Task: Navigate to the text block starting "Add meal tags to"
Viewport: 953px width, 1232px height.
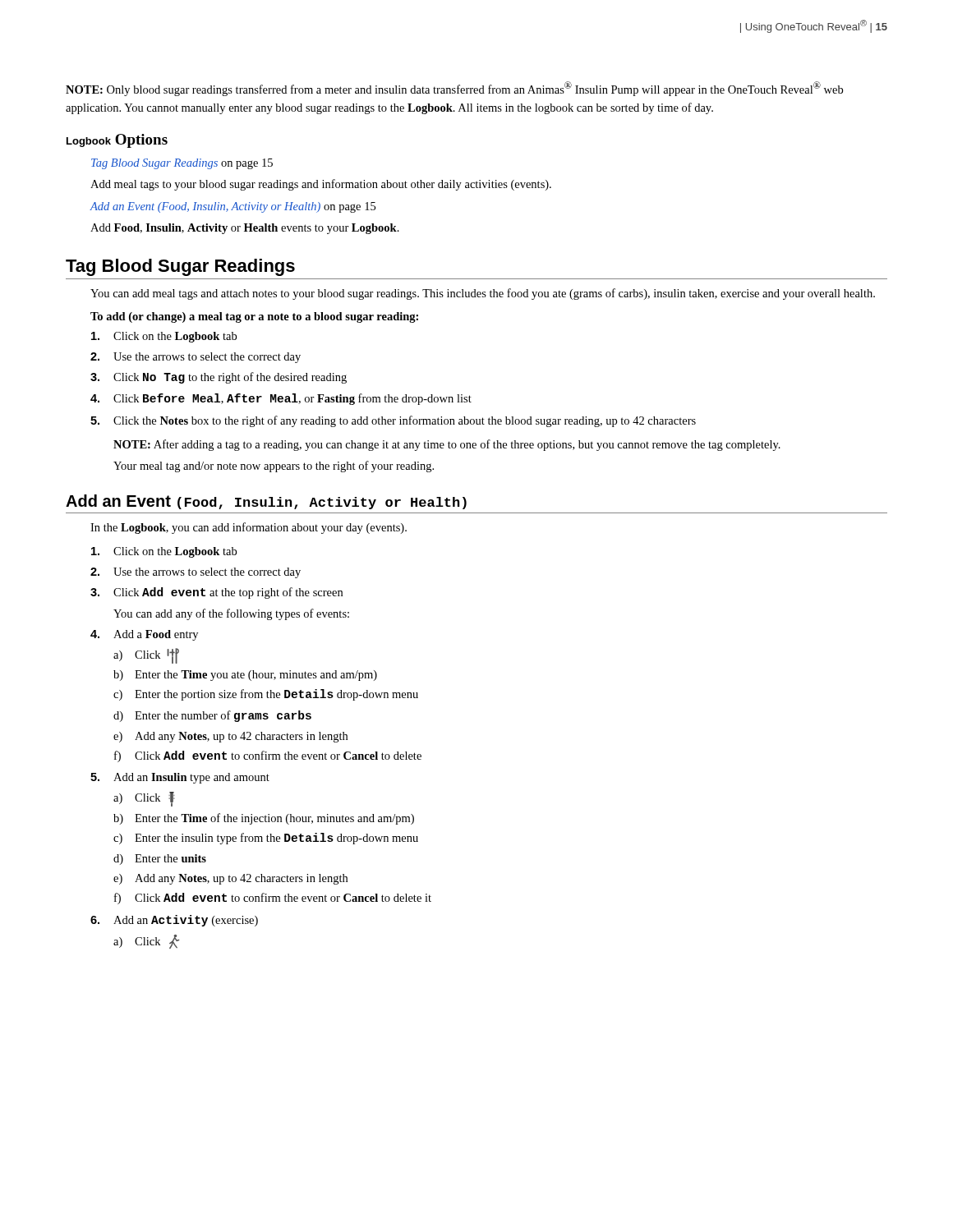Action: pos(321,184)
